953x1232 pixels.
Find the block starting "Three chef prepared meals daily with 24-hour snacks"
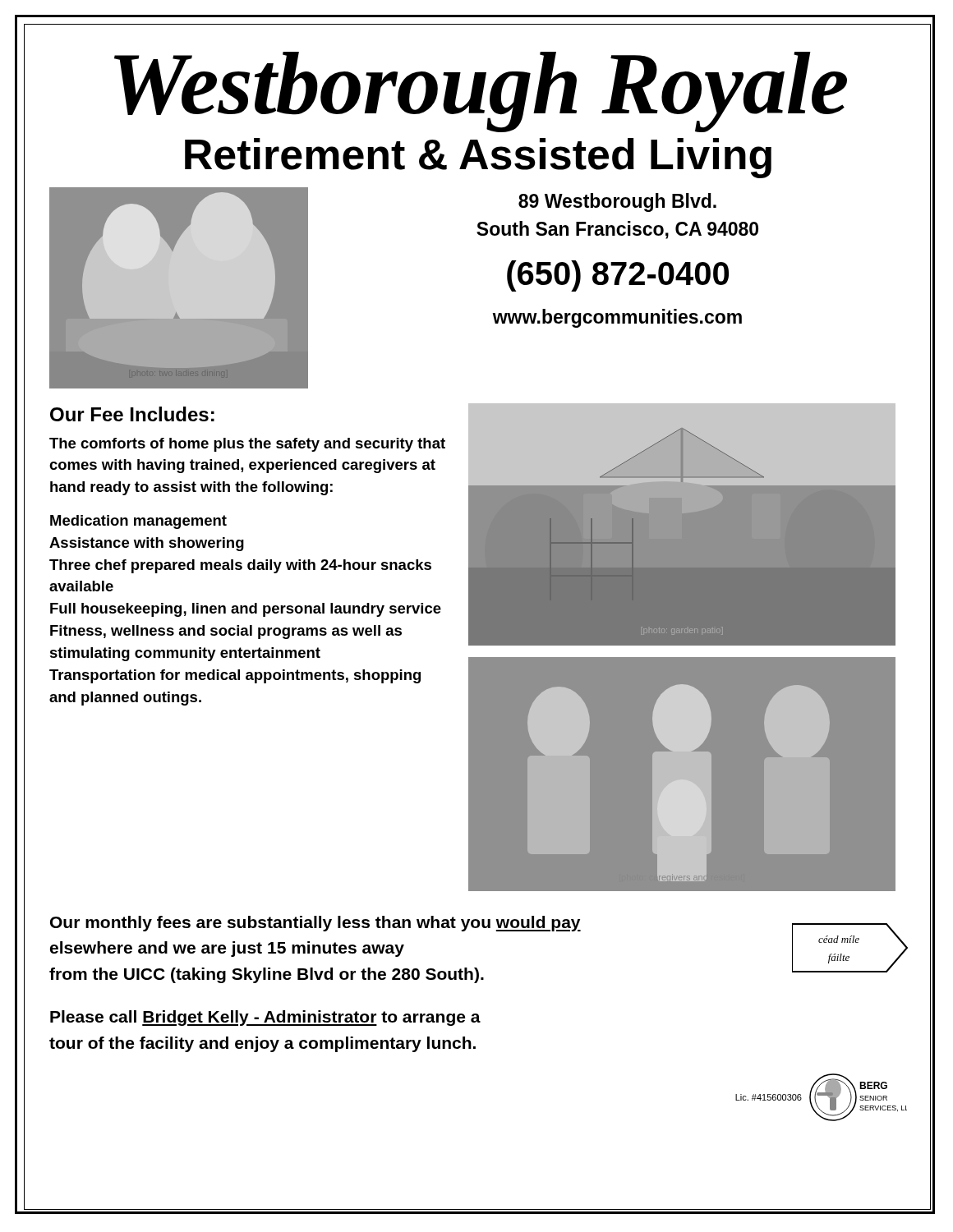coord(251,576)
